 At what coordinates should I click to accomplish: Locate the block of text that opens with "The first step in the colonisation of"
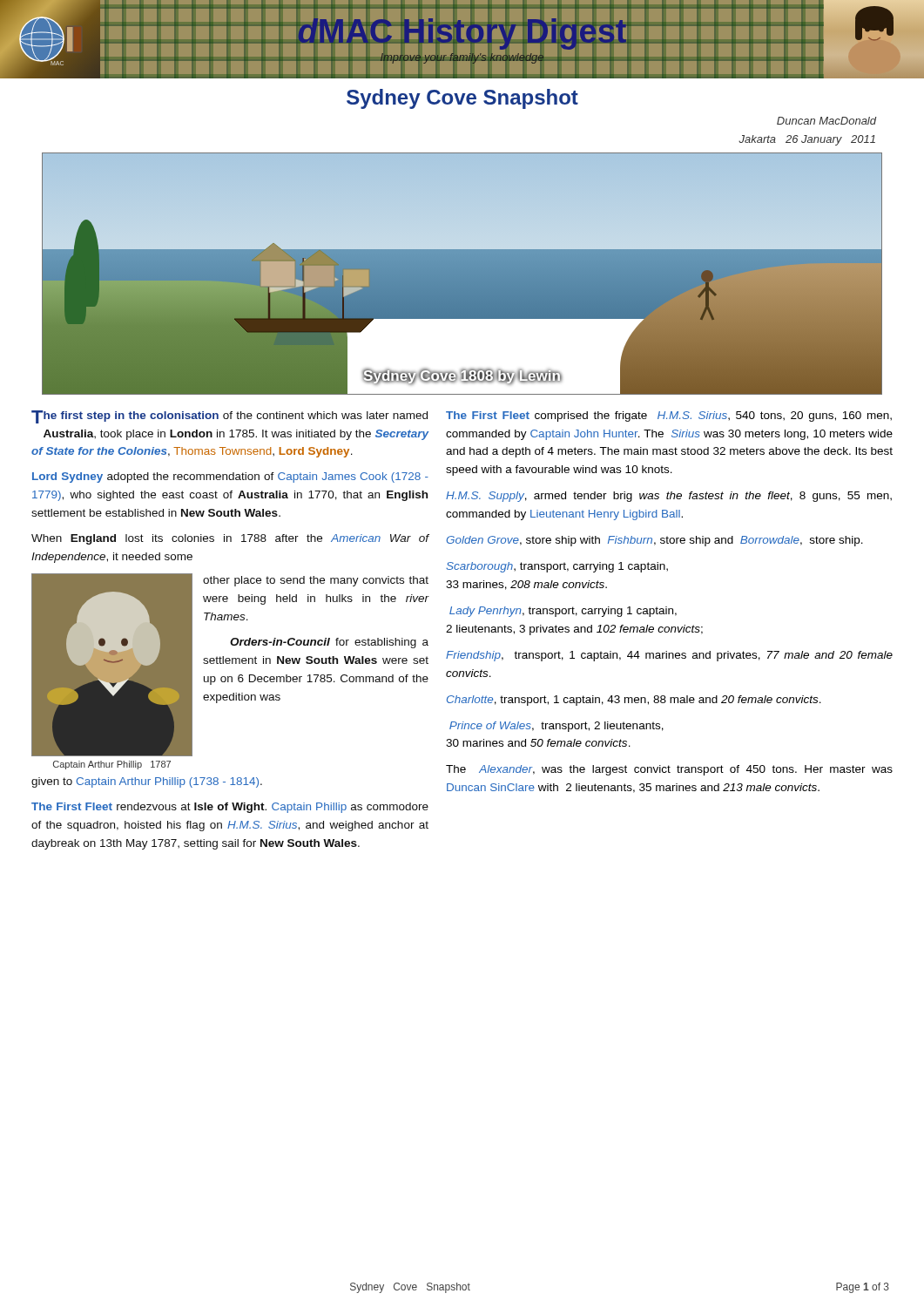230,432
